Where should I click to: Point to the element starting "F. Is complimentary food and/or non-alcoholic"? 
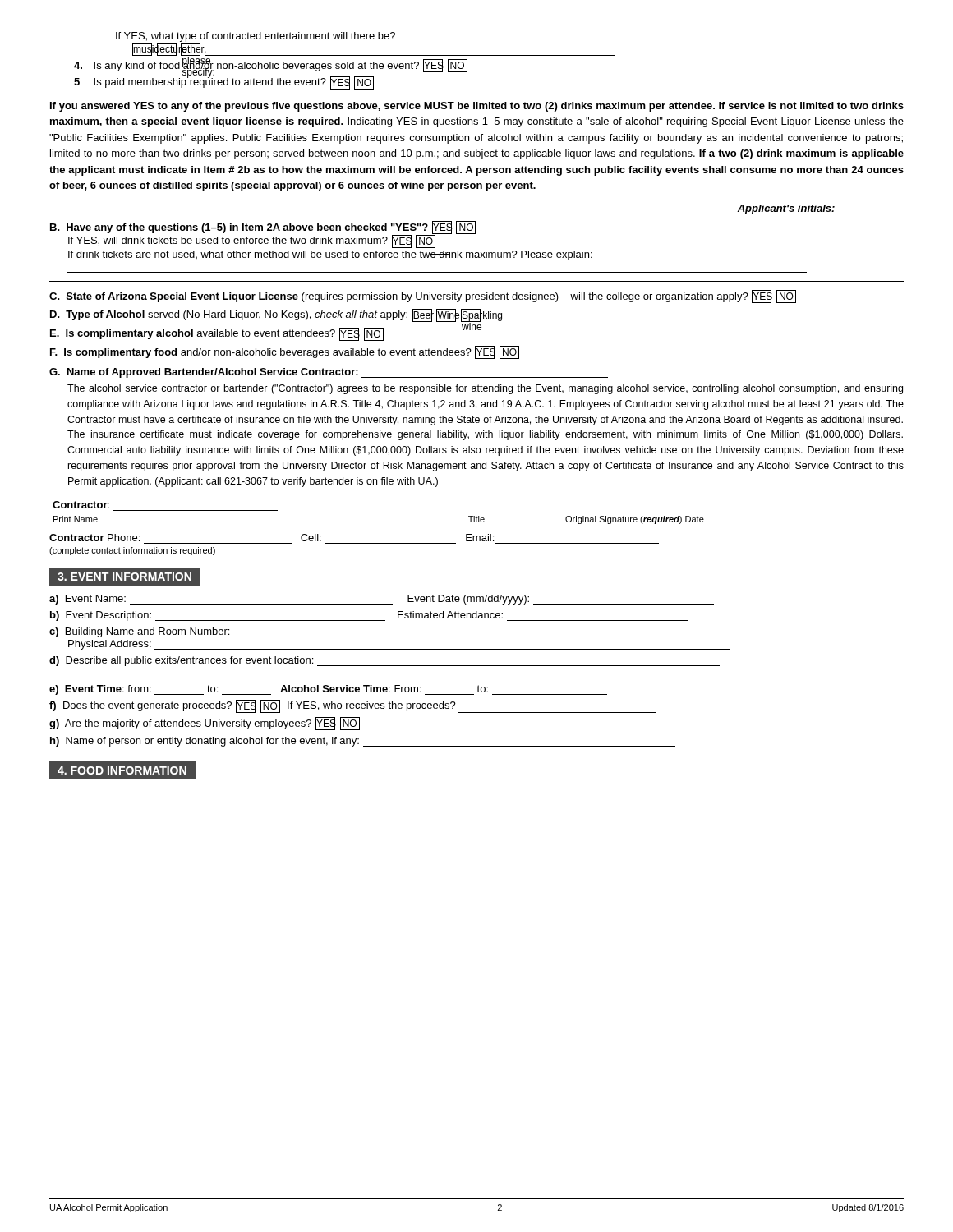tap(284, 352)
